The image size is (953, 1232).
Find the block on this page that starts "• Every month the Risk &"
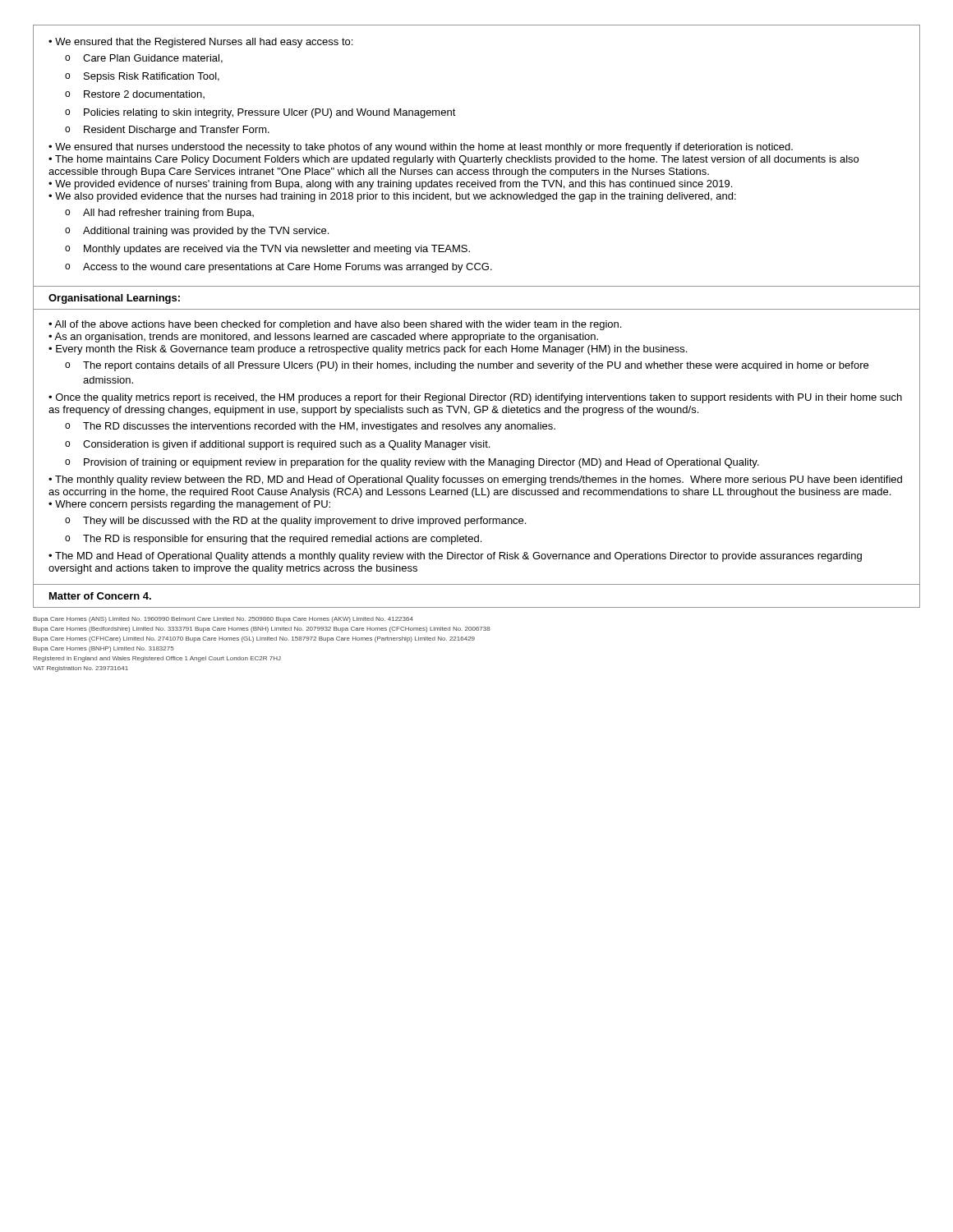tap(476, 365)
